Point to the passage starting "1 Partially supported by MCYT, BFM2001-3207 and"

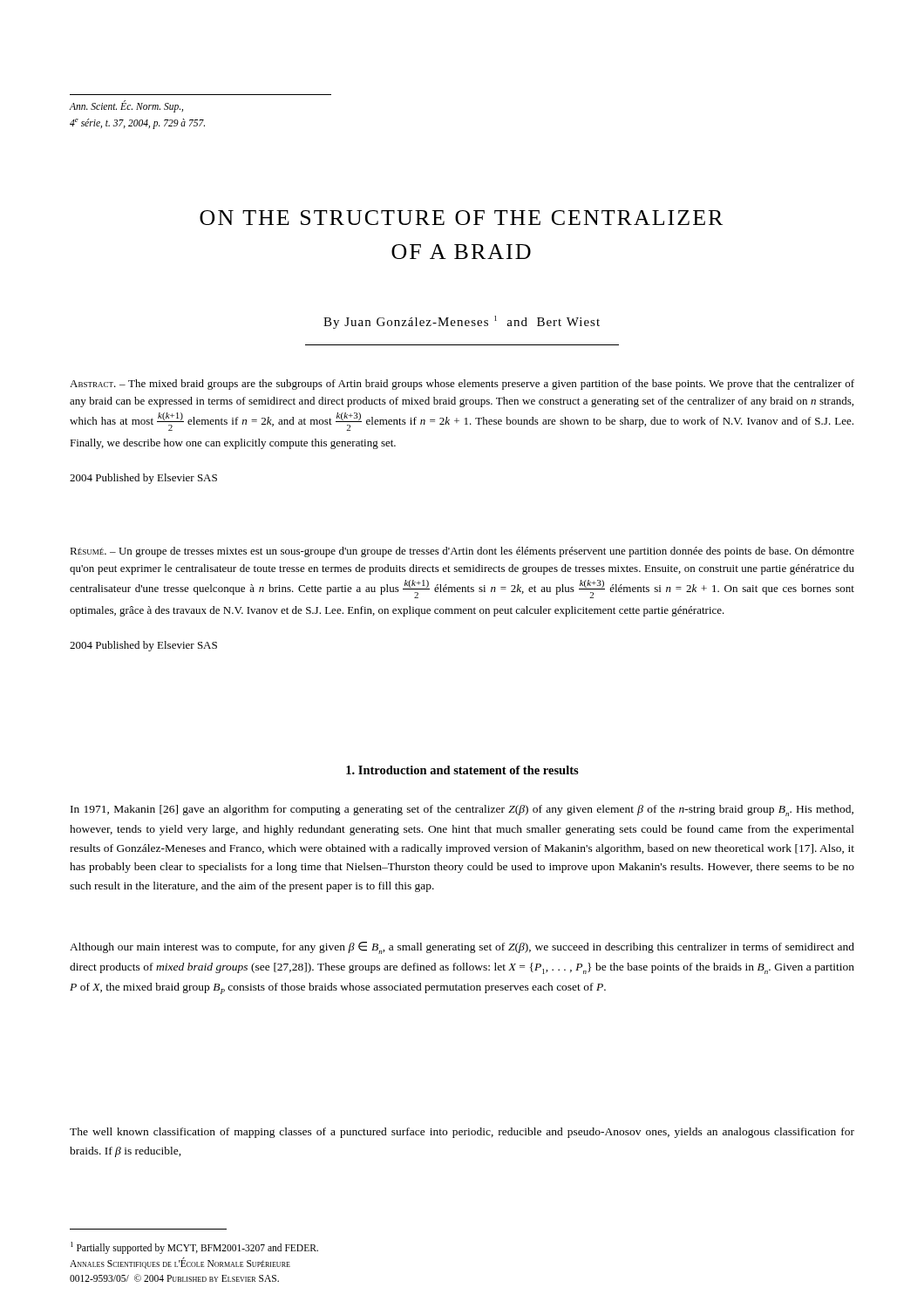194,1246
